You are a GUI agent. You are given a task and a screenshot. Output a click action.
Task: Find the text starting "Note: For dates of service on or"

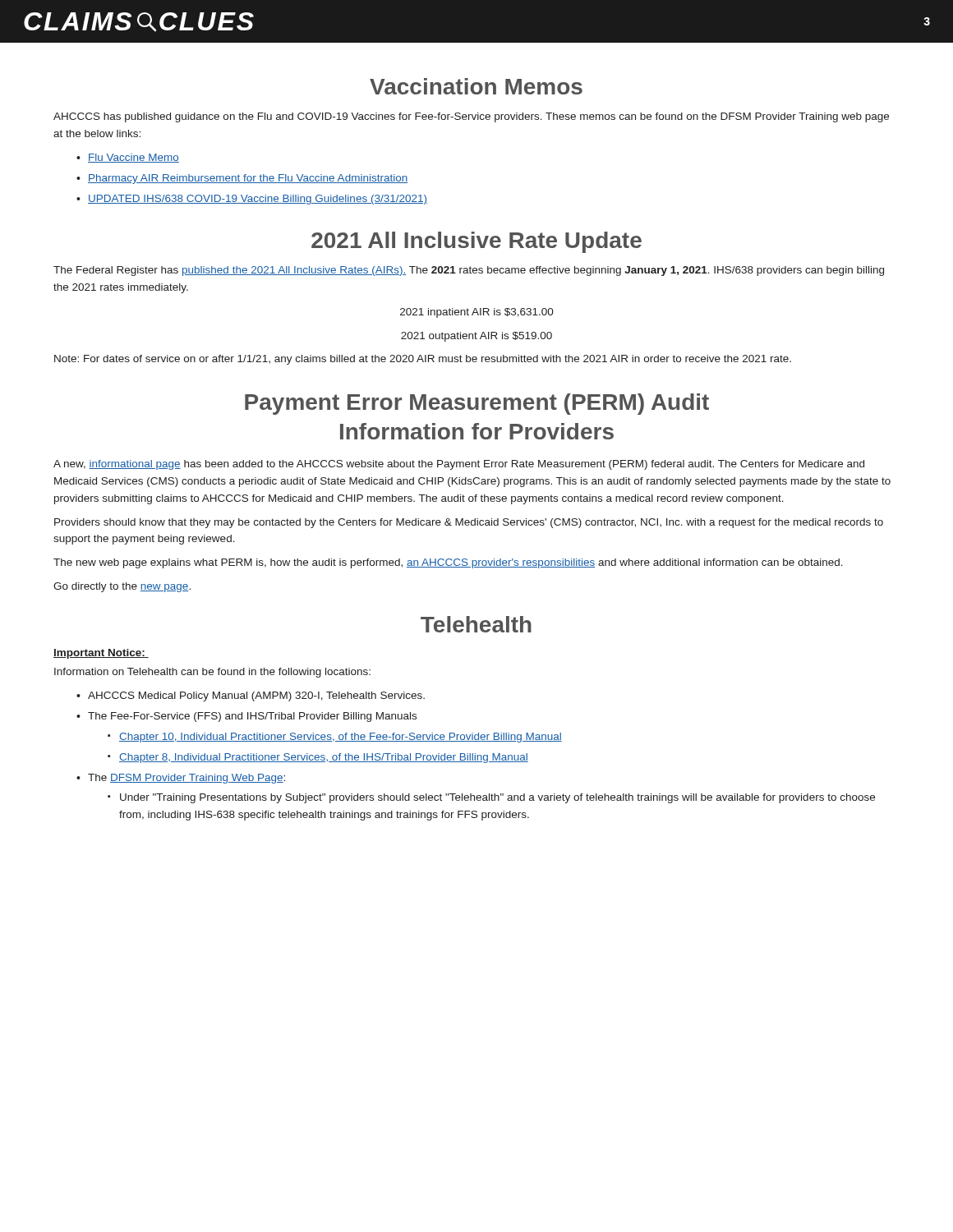[x=476, y=359]
